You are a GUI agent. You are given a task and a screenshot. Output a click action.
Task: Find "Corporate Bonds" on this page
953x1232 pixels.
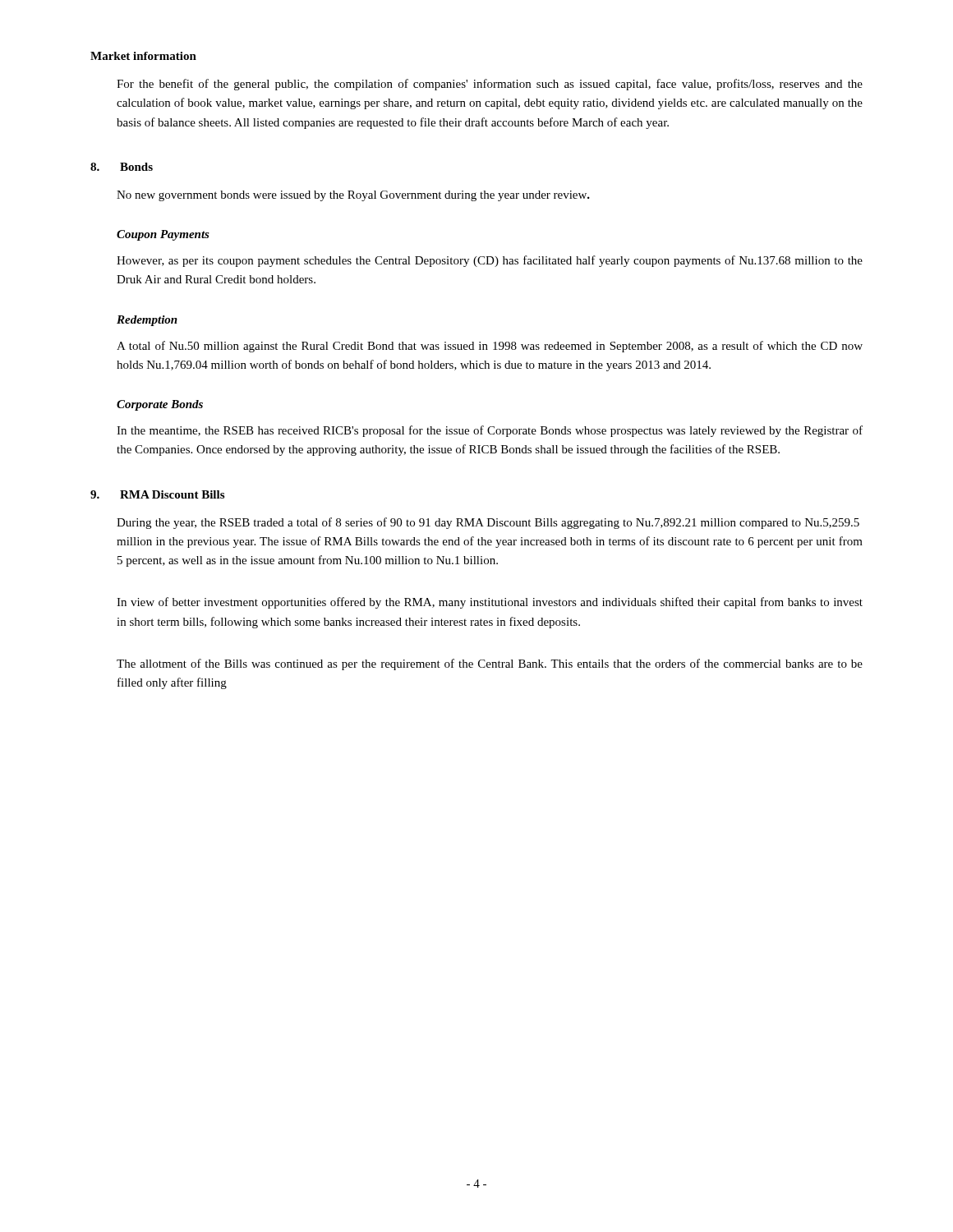pyautogui.click(x=160, y=404)
